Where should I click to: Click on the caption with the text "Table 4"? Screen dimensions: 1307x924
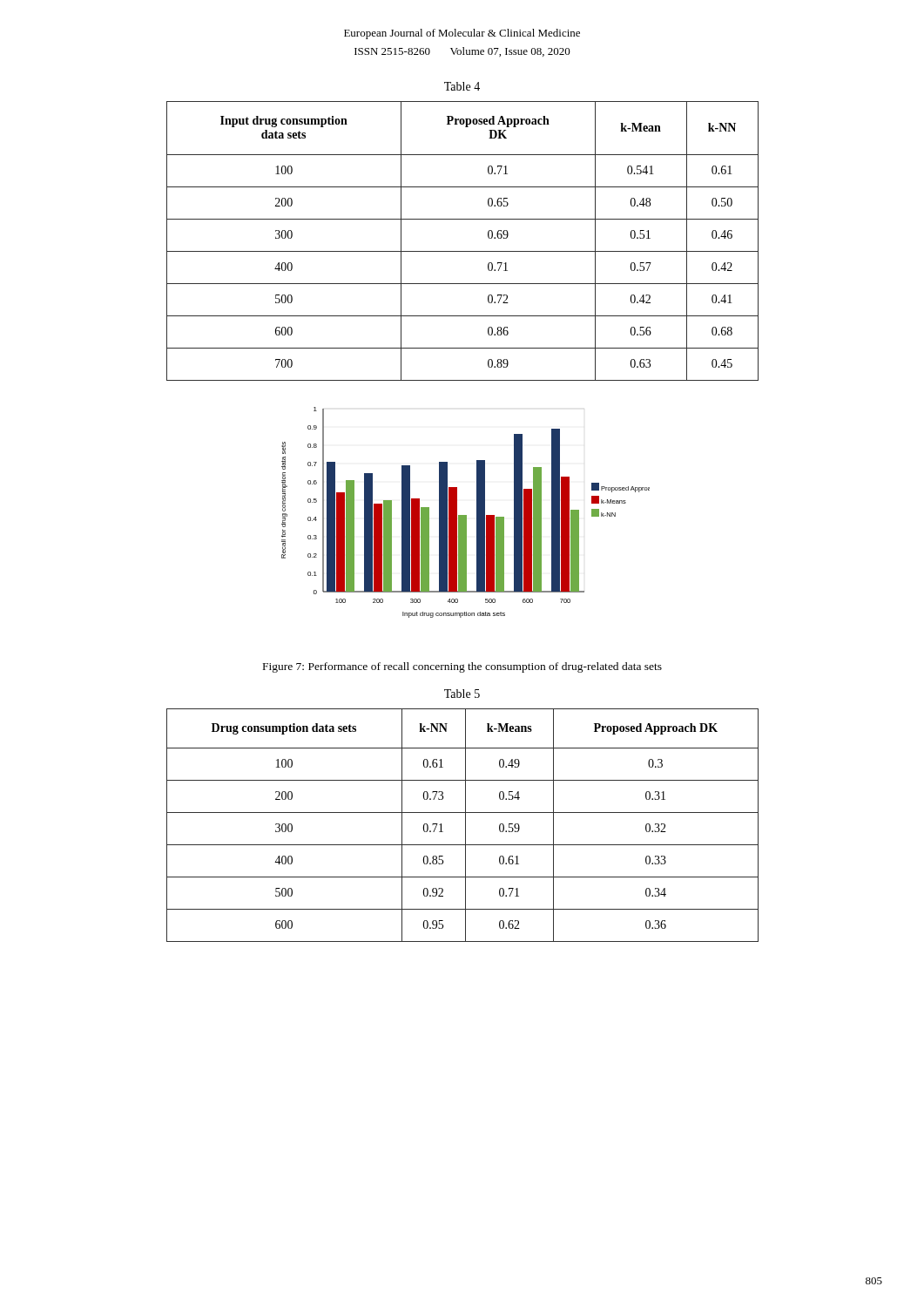[x=462, y=86]
